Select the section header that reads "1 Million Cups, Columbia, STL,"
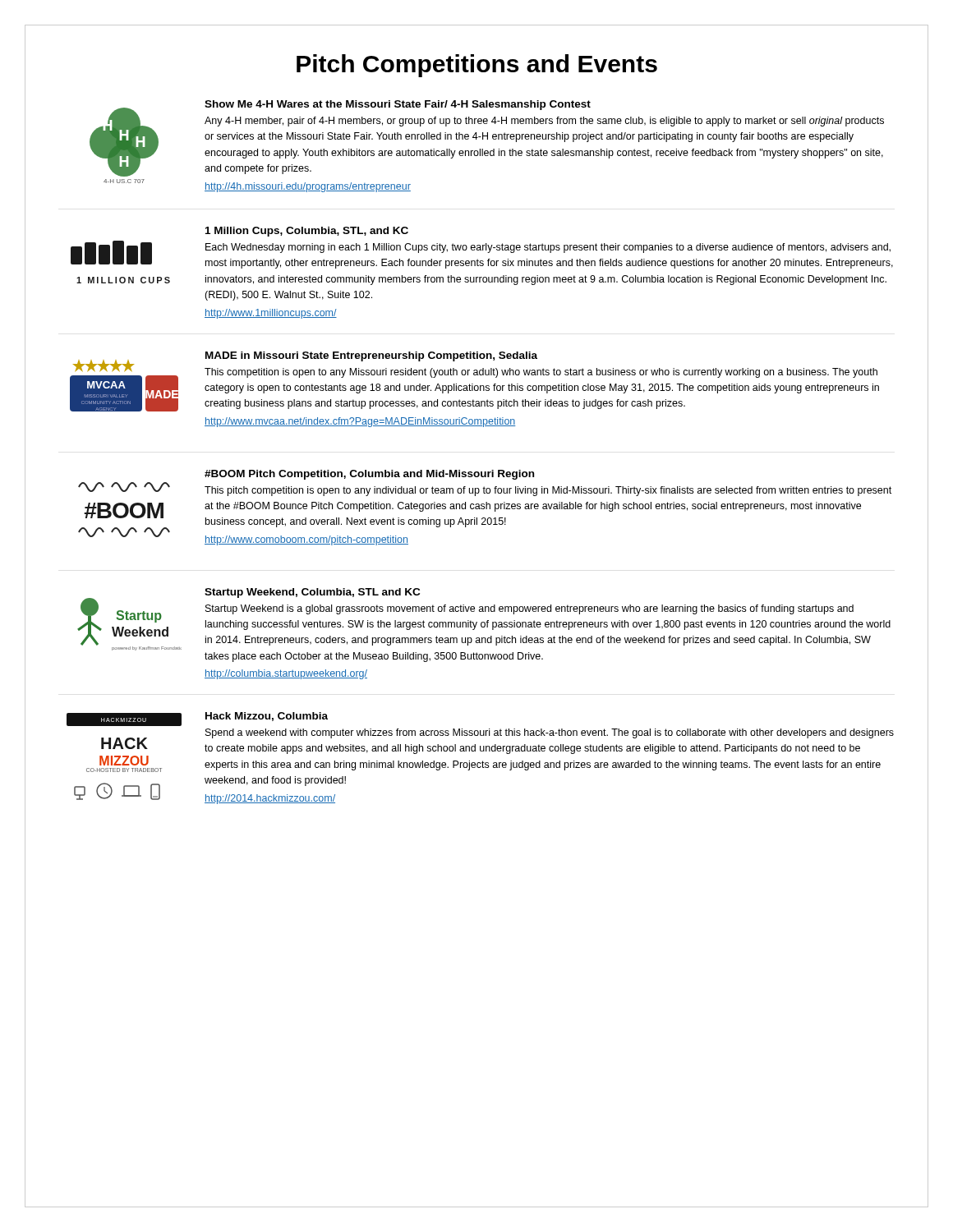Viewport: 953px width, 1232px height. pyautogui.click(x=307, y=230)
